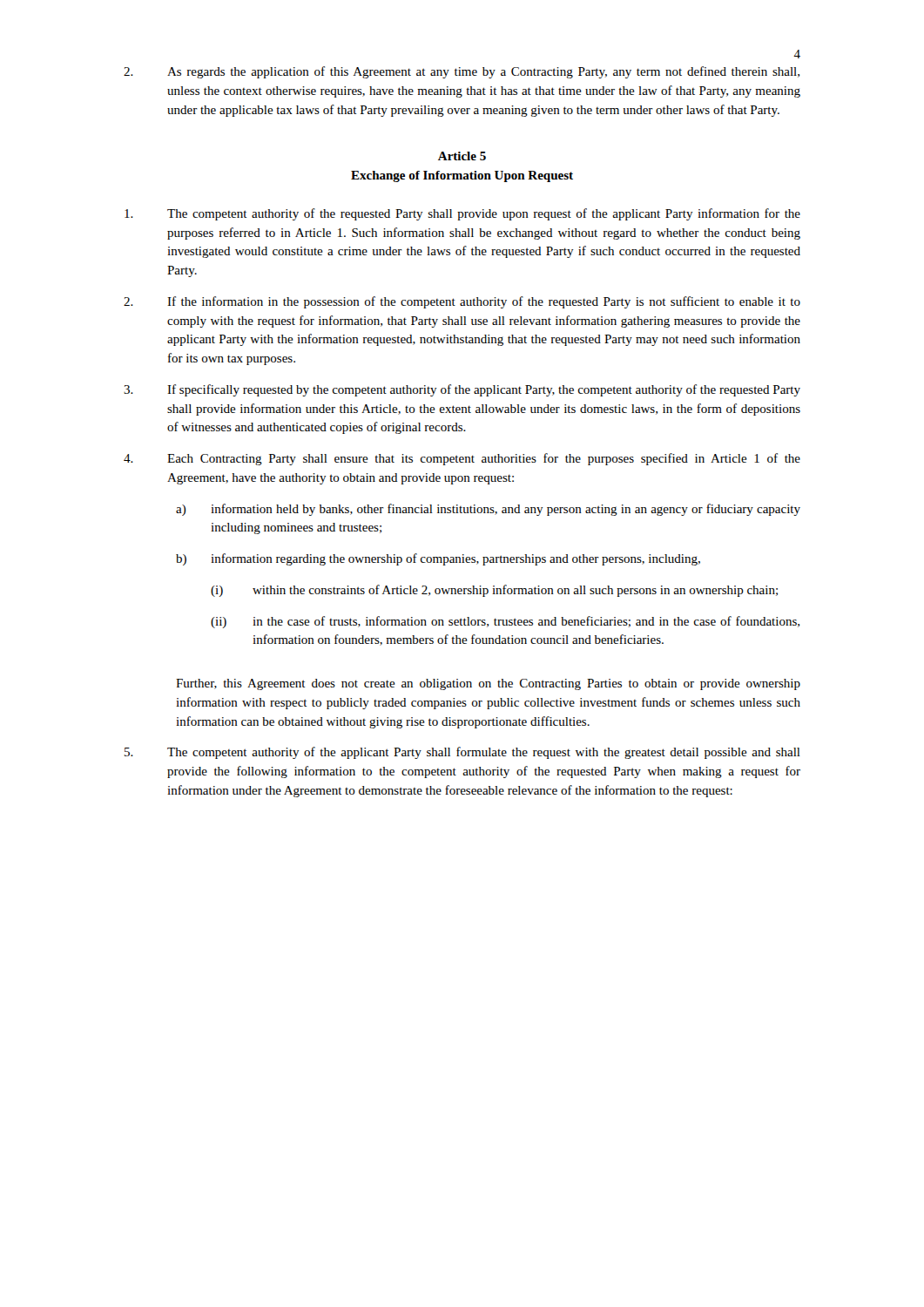
Task: Point to the text block starting "If specifically requested by the competent authority of"
Action: click(462, 409)
